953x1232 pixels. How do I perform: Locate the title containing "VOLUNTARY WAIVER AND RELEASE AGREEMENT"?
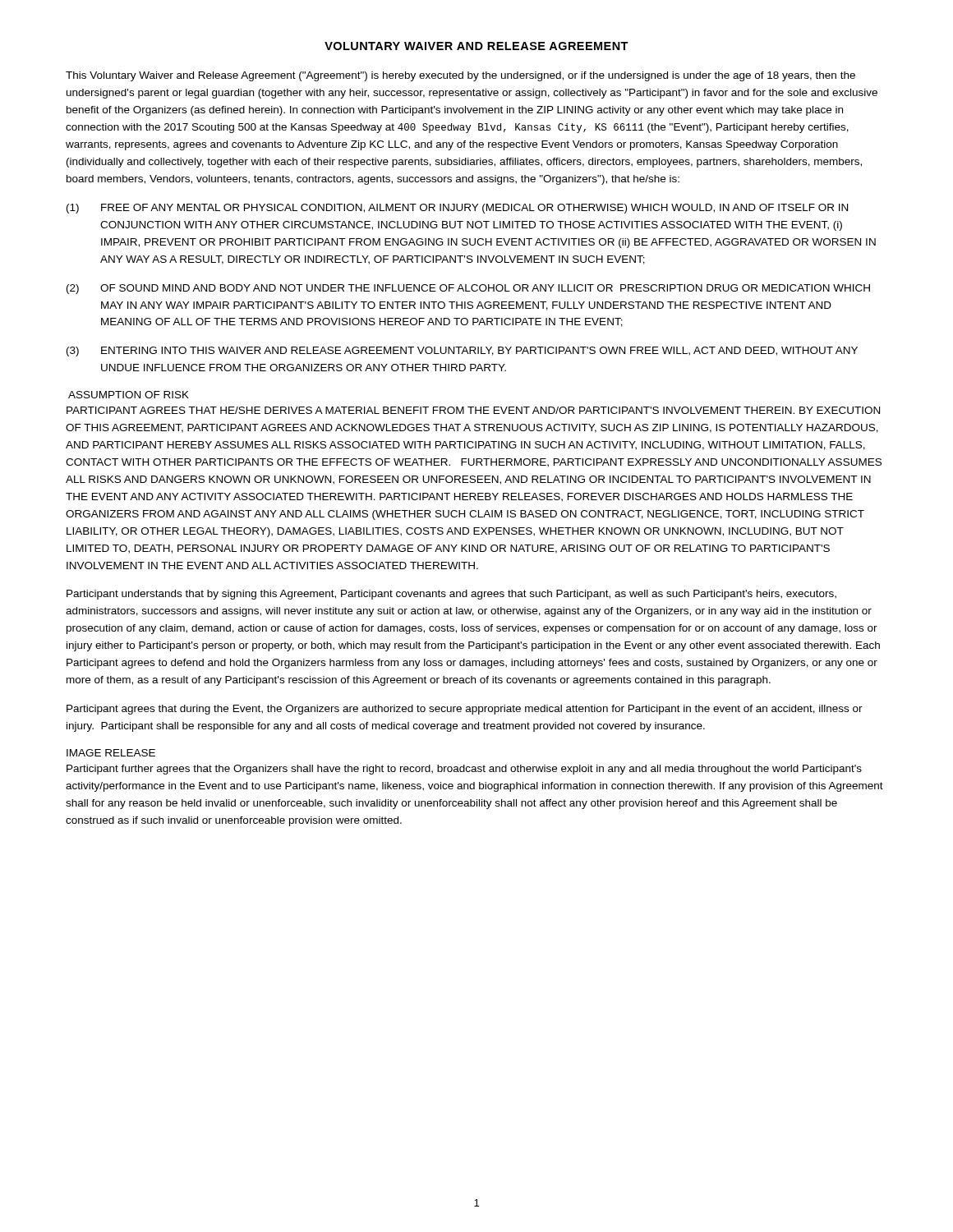[476, 46]
